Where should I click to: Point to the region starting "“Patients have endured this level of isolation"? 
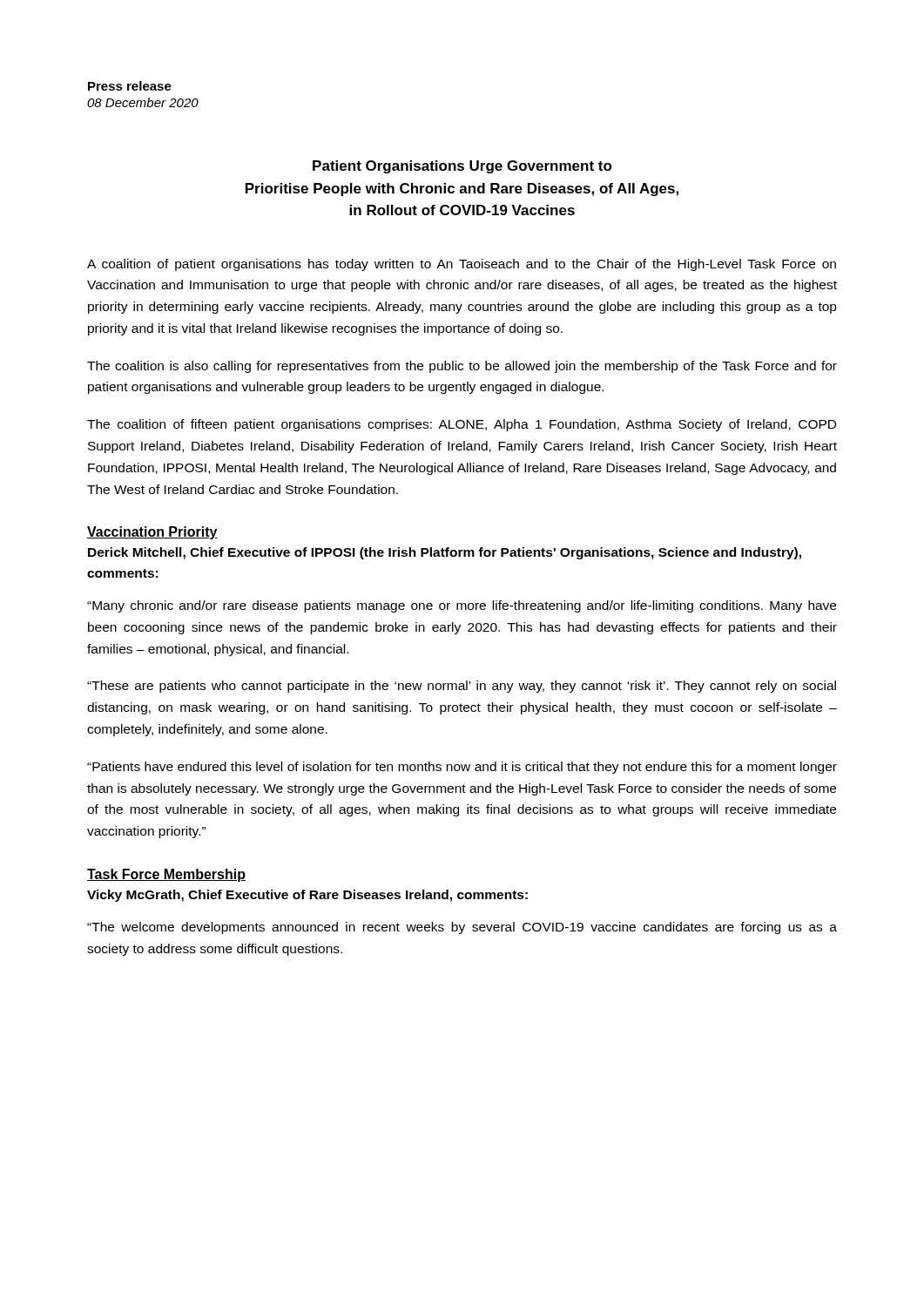coord(462,799)
